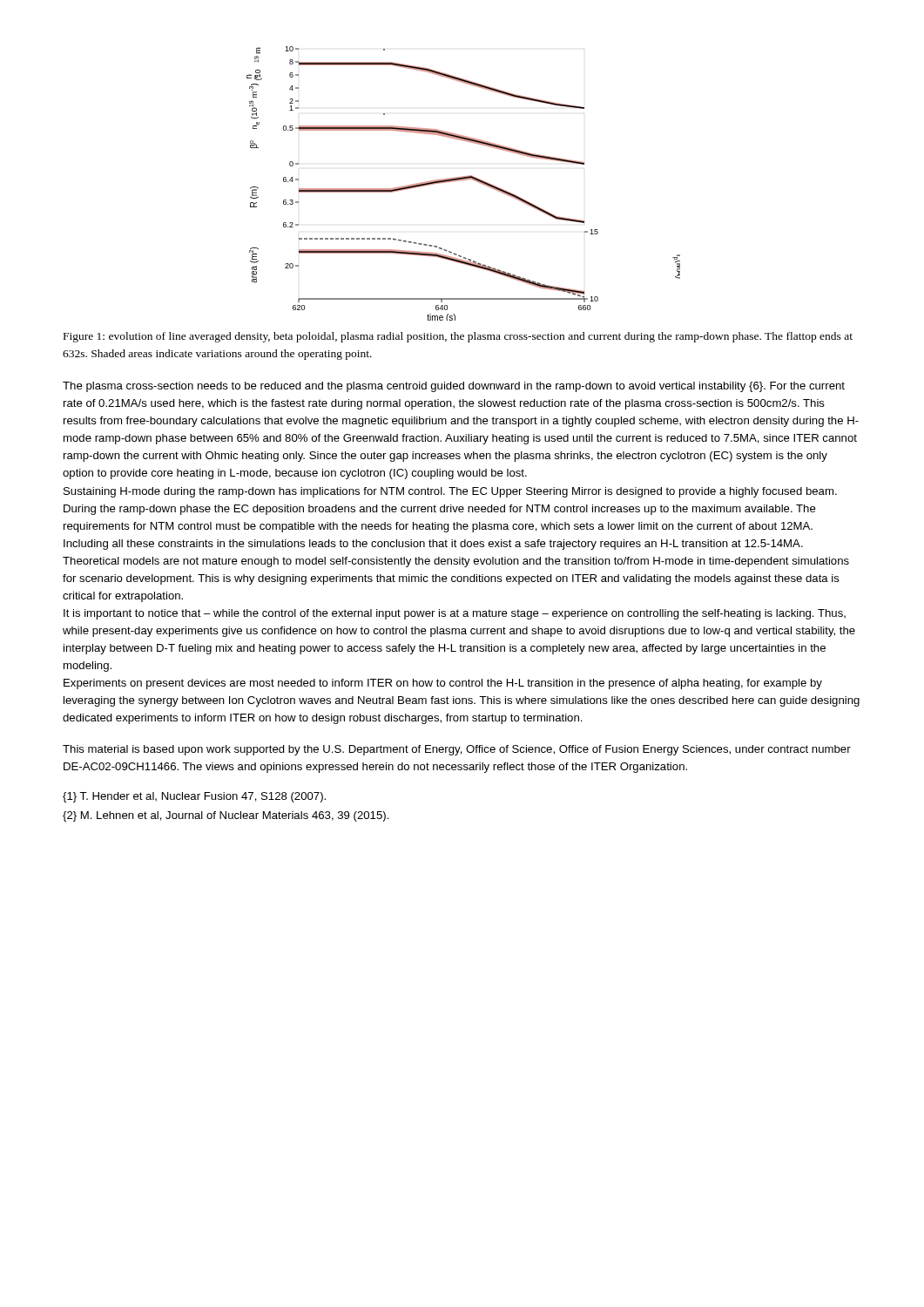Find the list item with the text "{2} M. Lehnen et al,"
Screen dimensions: 1307x924
coord(226,815)
